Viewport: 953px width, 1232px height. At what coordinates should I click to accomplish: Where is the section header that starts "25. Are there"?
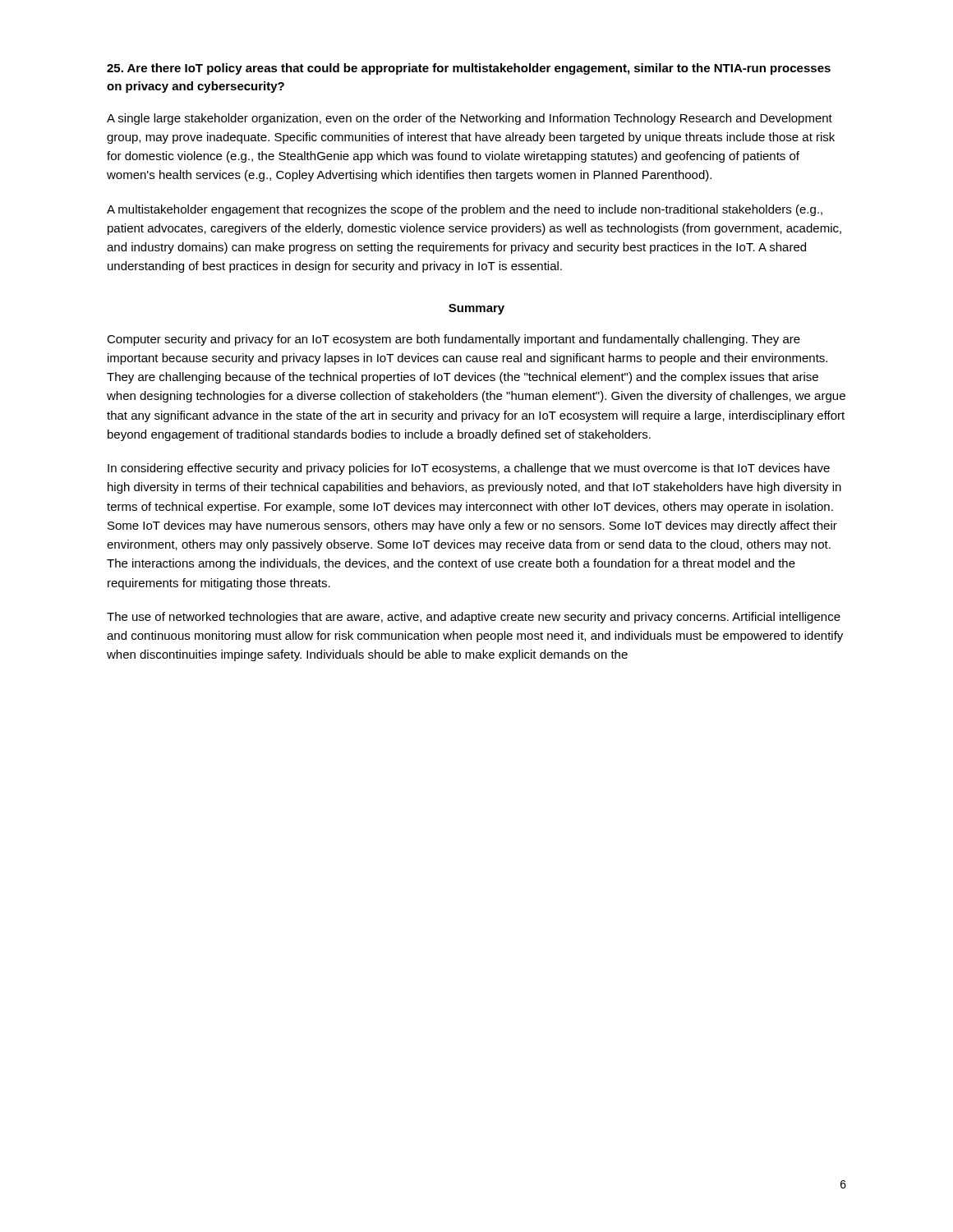[x=469, y=77]
